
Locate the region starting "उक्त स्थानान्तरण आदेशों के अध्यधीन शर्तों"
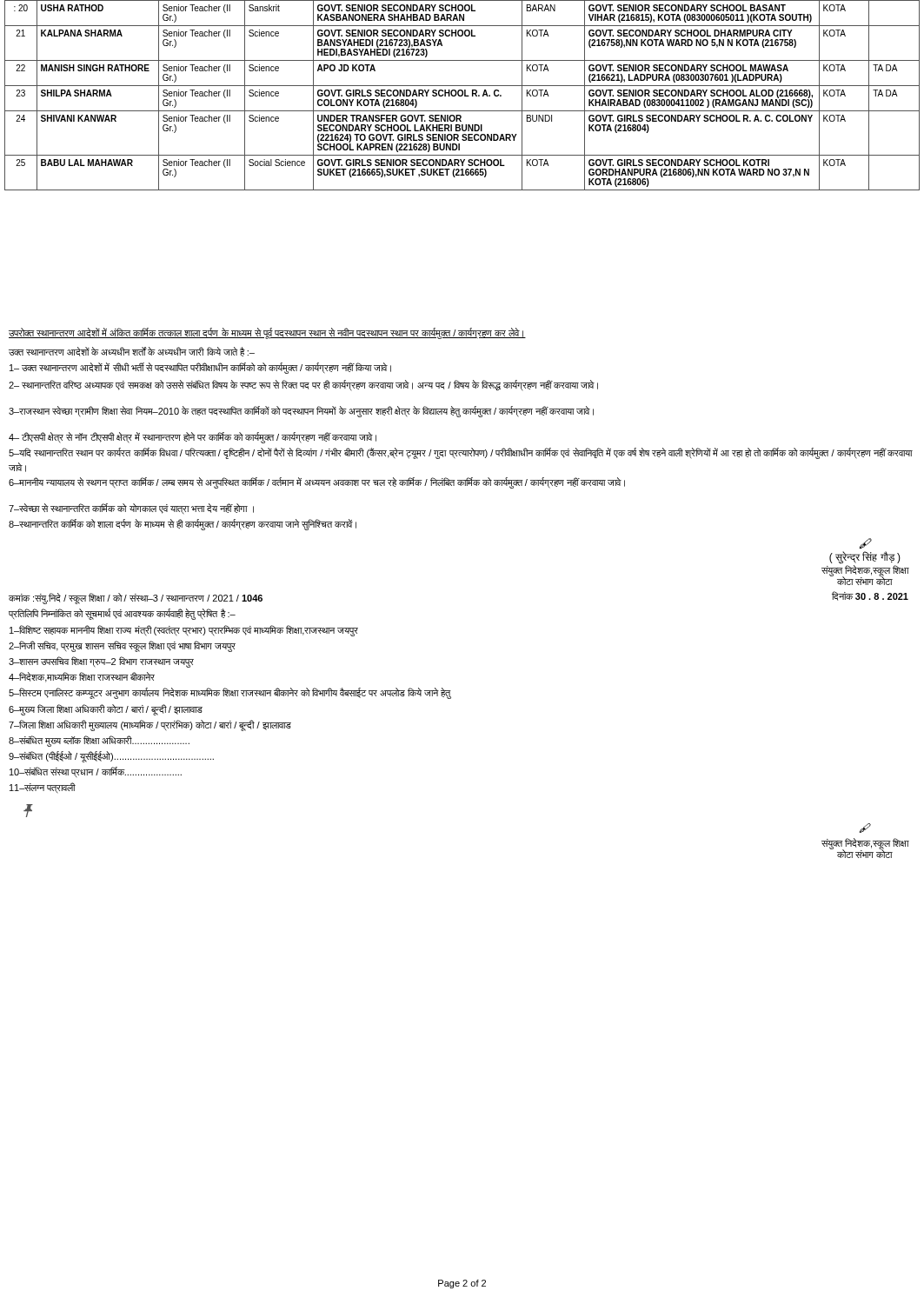coord(132,352)
